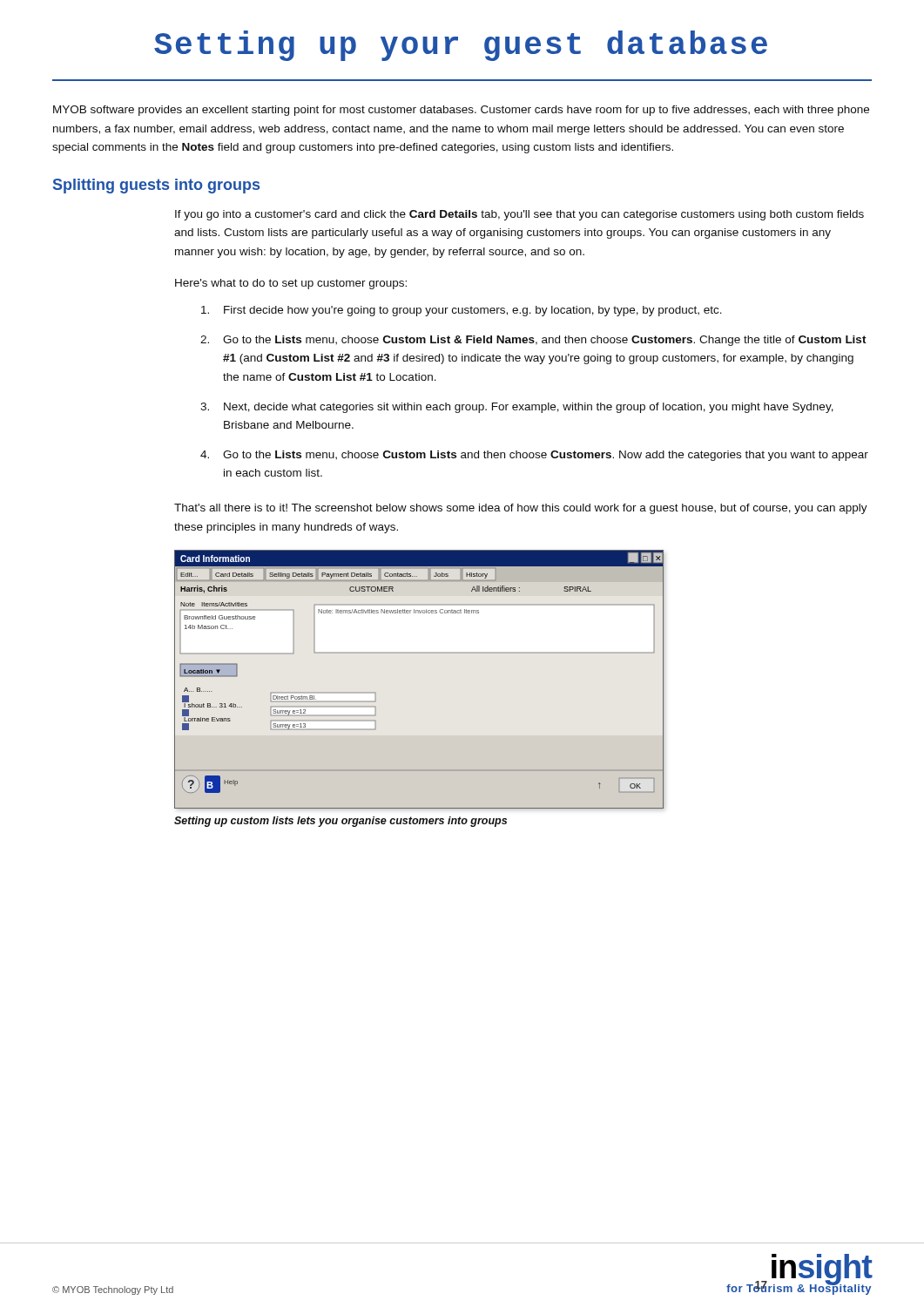Click the passage that begins "2. Go to the Lists menu,"
The image size is (924, 1307).
pyautogui.click(x=536, y=358)
